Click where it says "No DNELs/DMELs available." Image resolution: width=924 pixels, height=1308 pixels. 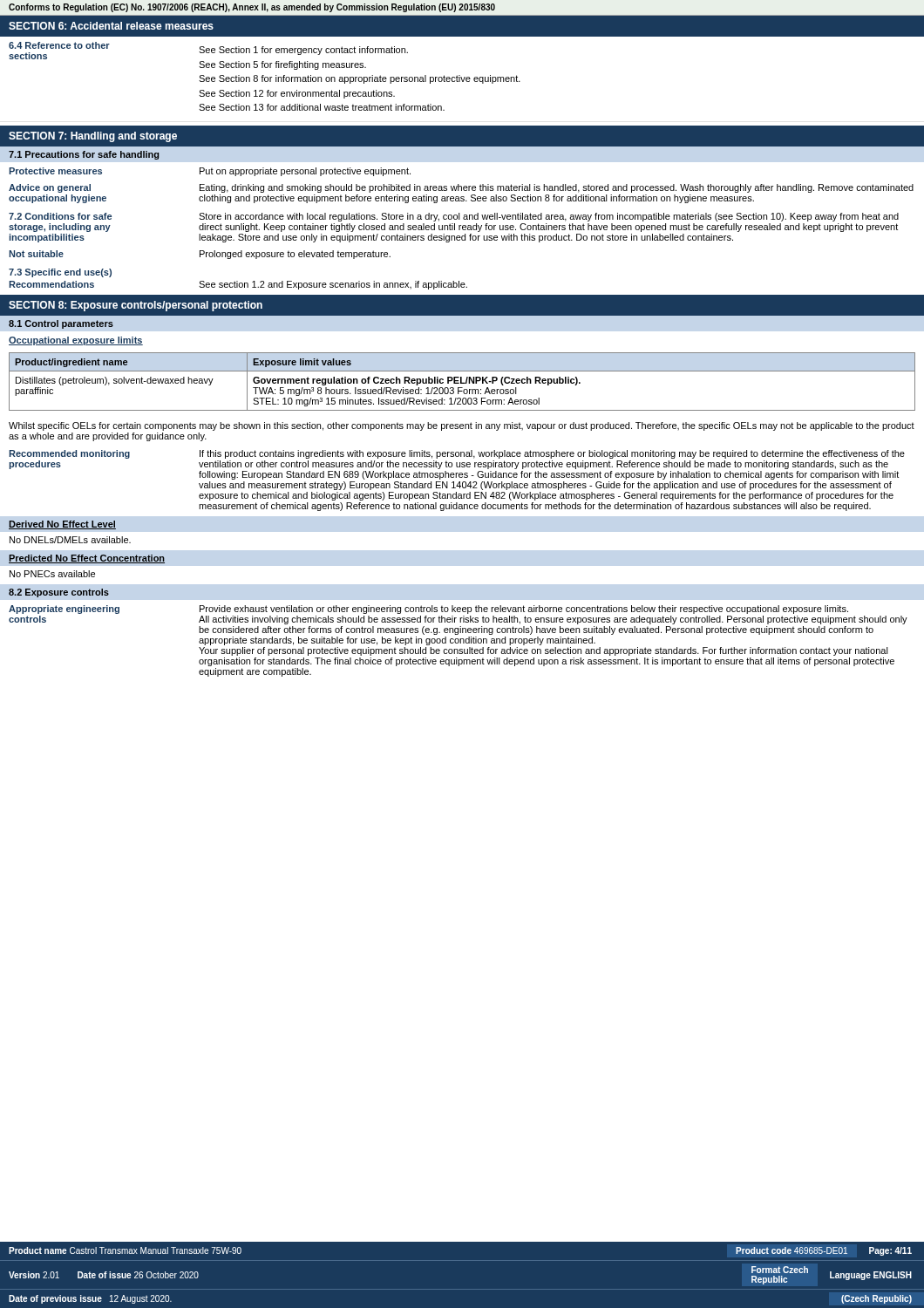pyautogui.click(x=70, y=539)
